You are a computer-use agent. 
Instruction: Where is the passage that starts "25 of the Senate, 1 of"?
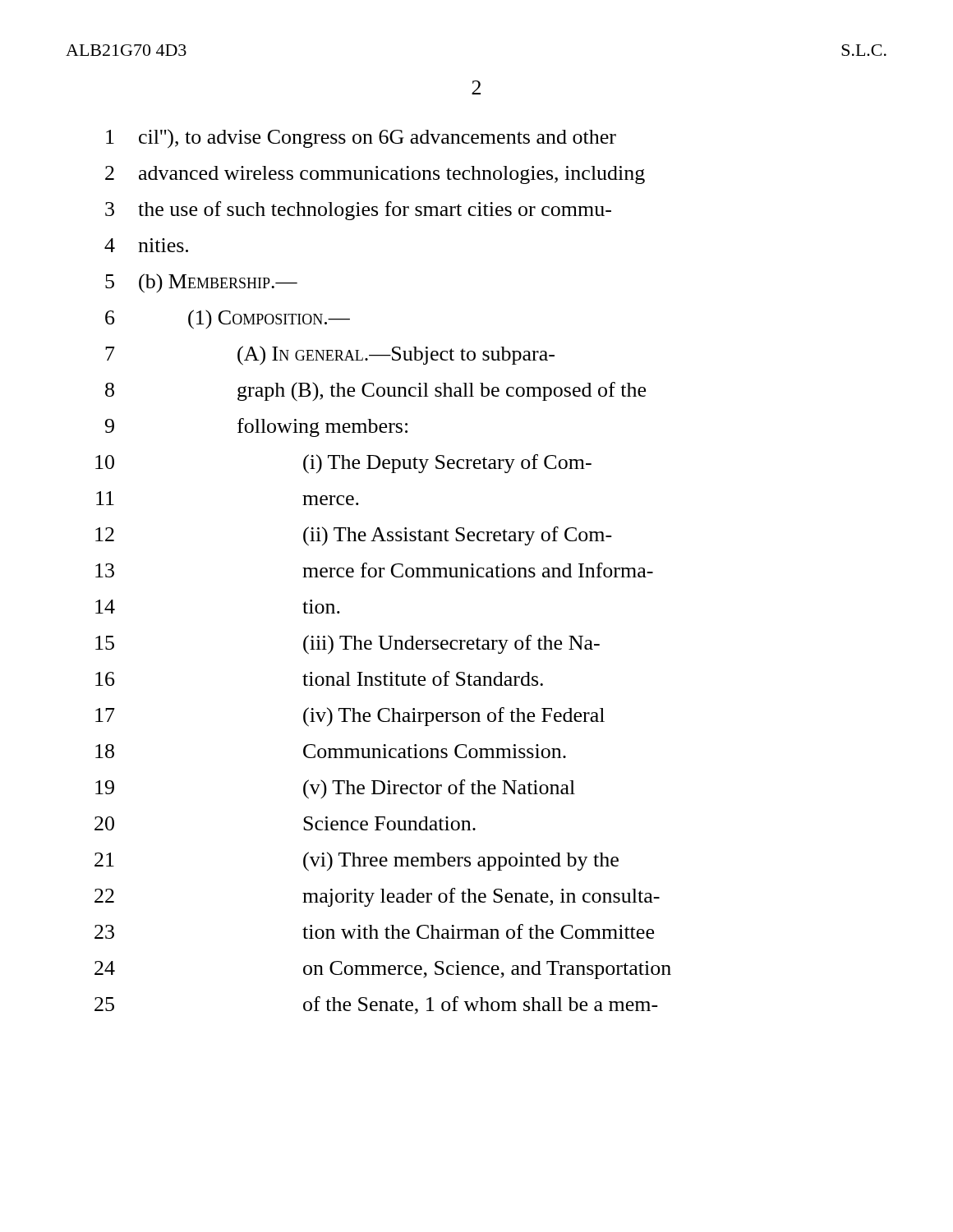coord(476,1005)
